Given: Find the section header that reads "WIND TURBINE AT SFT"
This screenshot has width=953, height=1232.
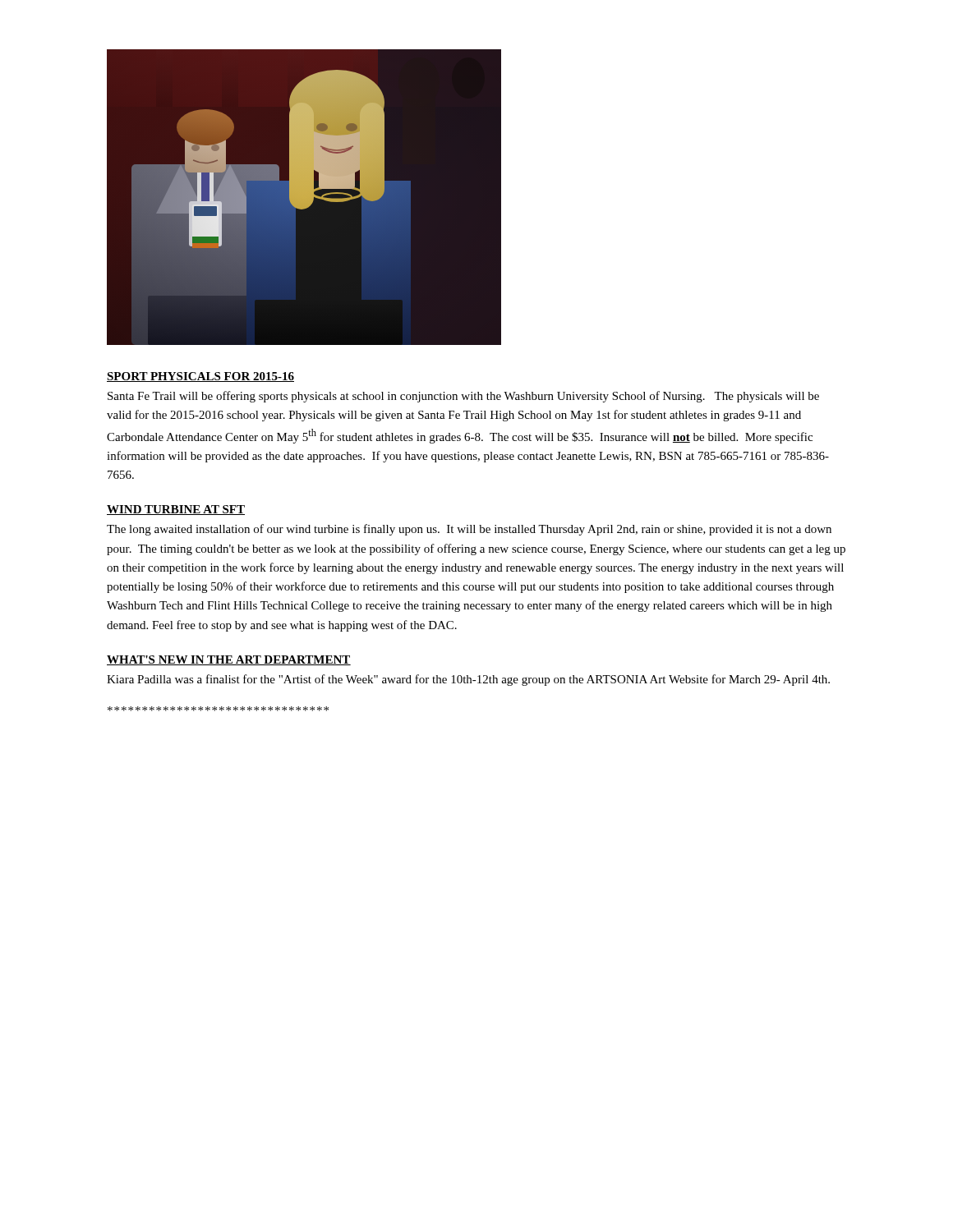Looking at the screenshot, I should pos(176,509).
